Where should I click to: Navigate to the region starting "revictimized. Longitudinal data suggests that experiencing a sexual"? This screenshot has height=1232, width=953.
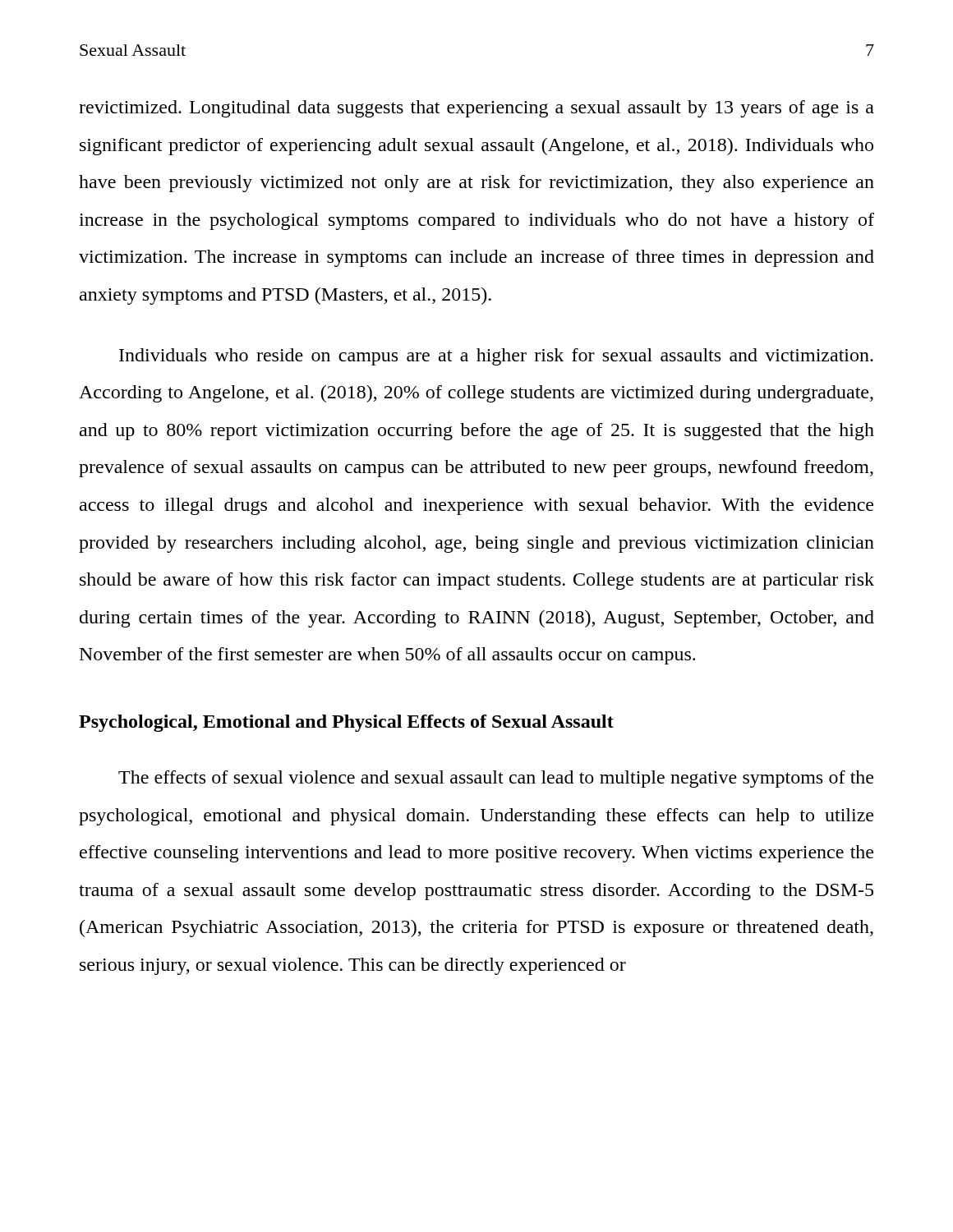[476, 109]
